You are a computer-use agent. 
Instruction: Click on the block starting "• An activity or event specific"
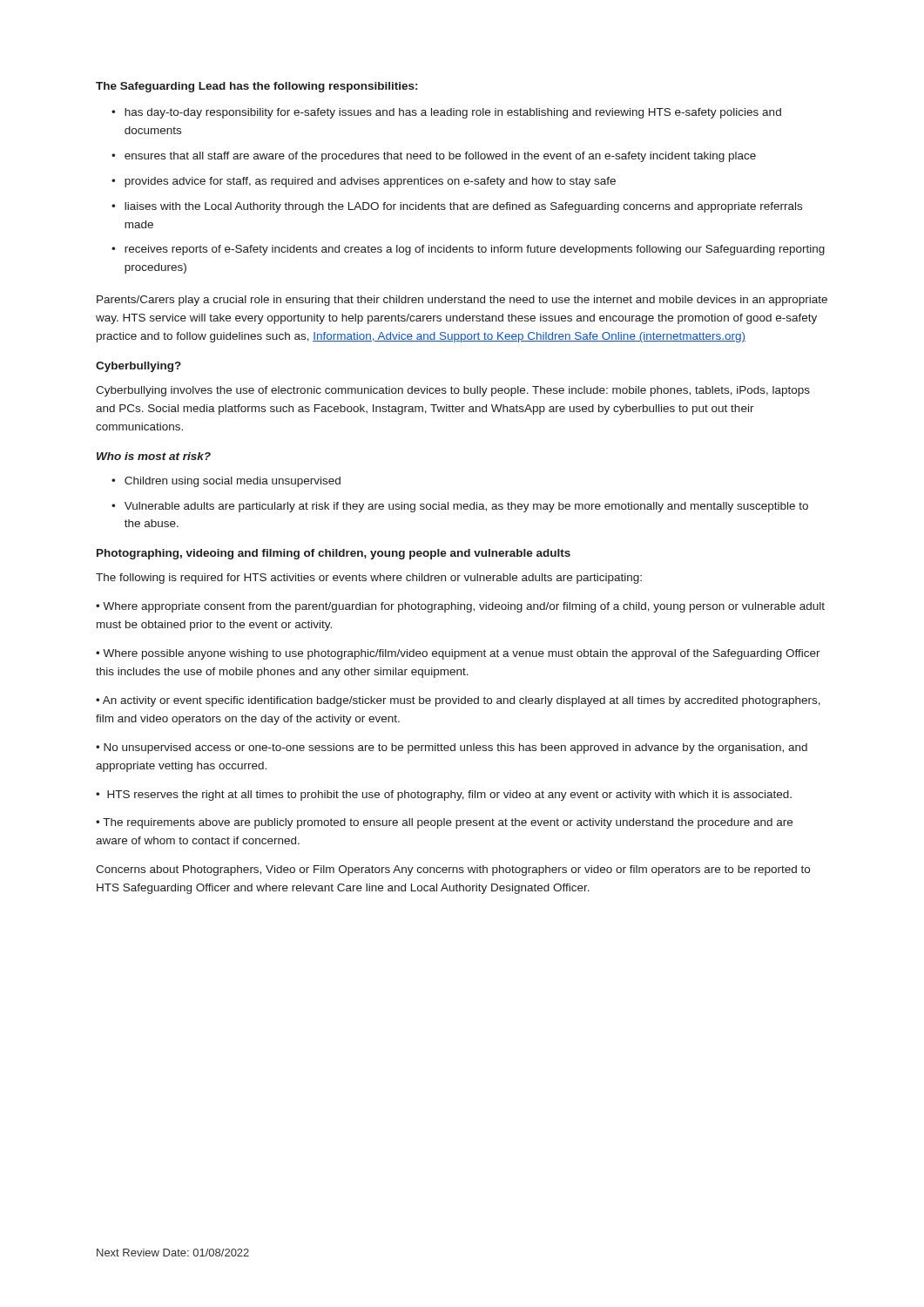458,709
